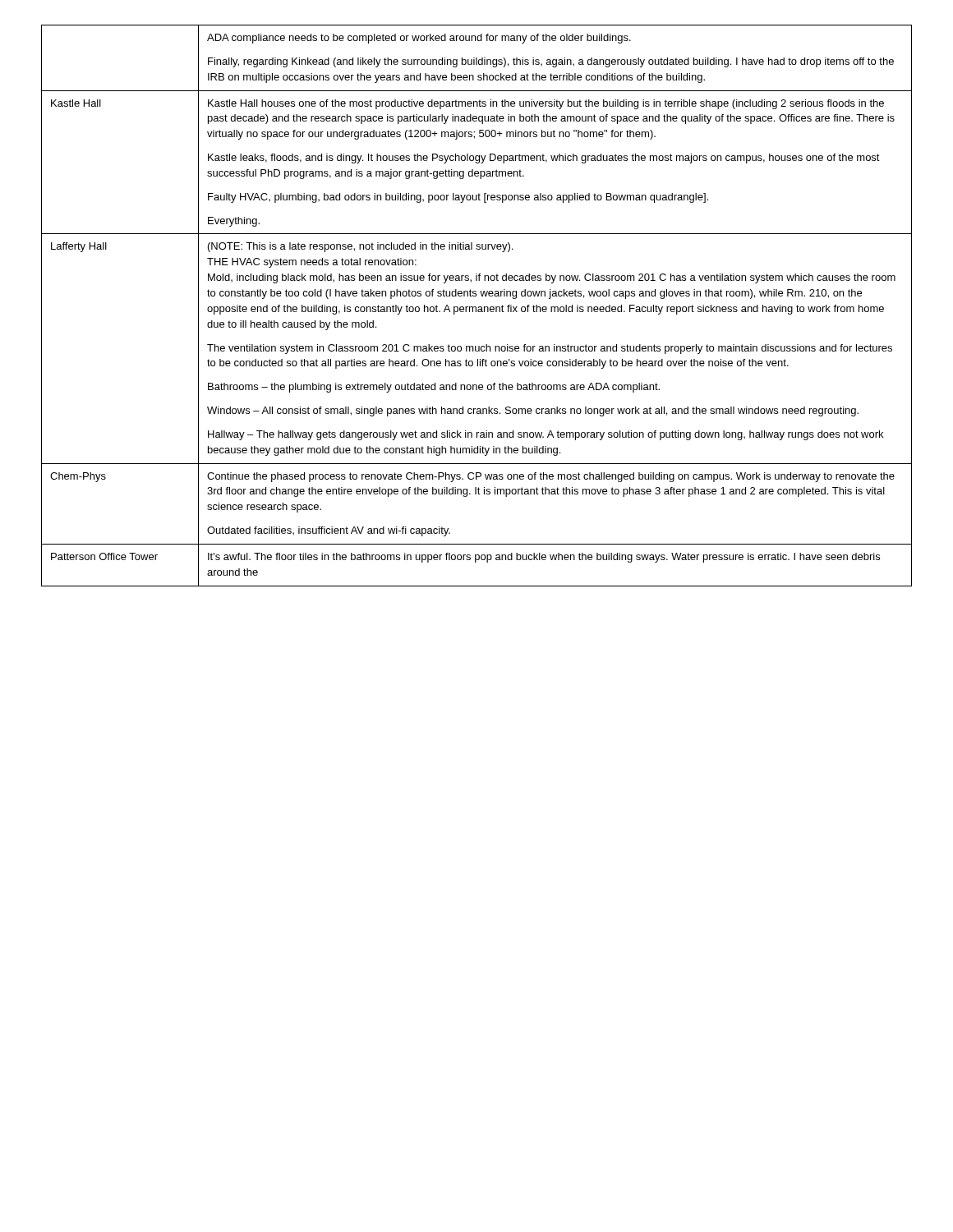Select the table
Viewport: 953px width, 1232px height.
coord(476,305)
